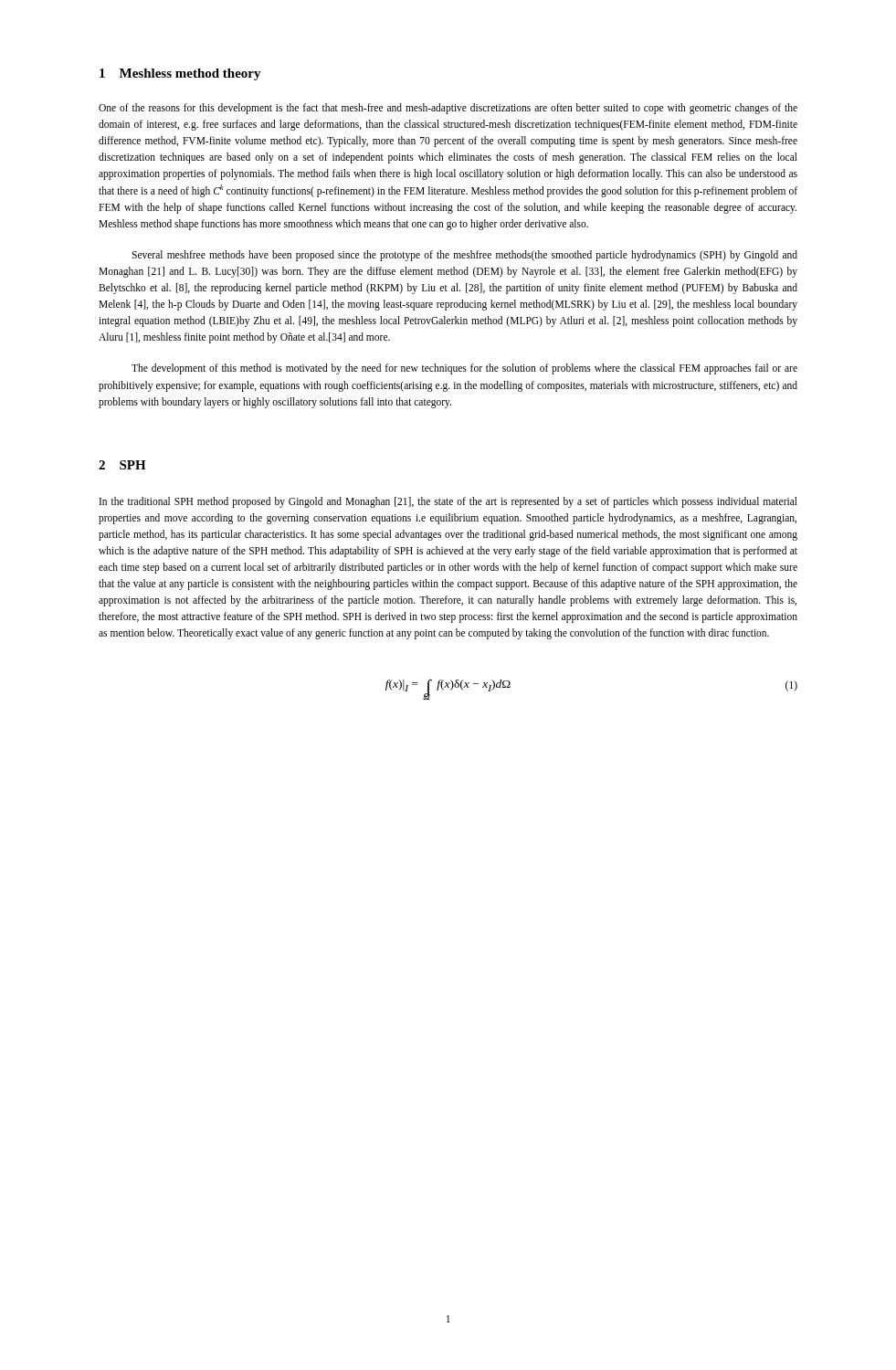The width and height of the screenshot is (896, 1370).
Task: Locate the text block containing "The development of"
Action: click(448, 385)
